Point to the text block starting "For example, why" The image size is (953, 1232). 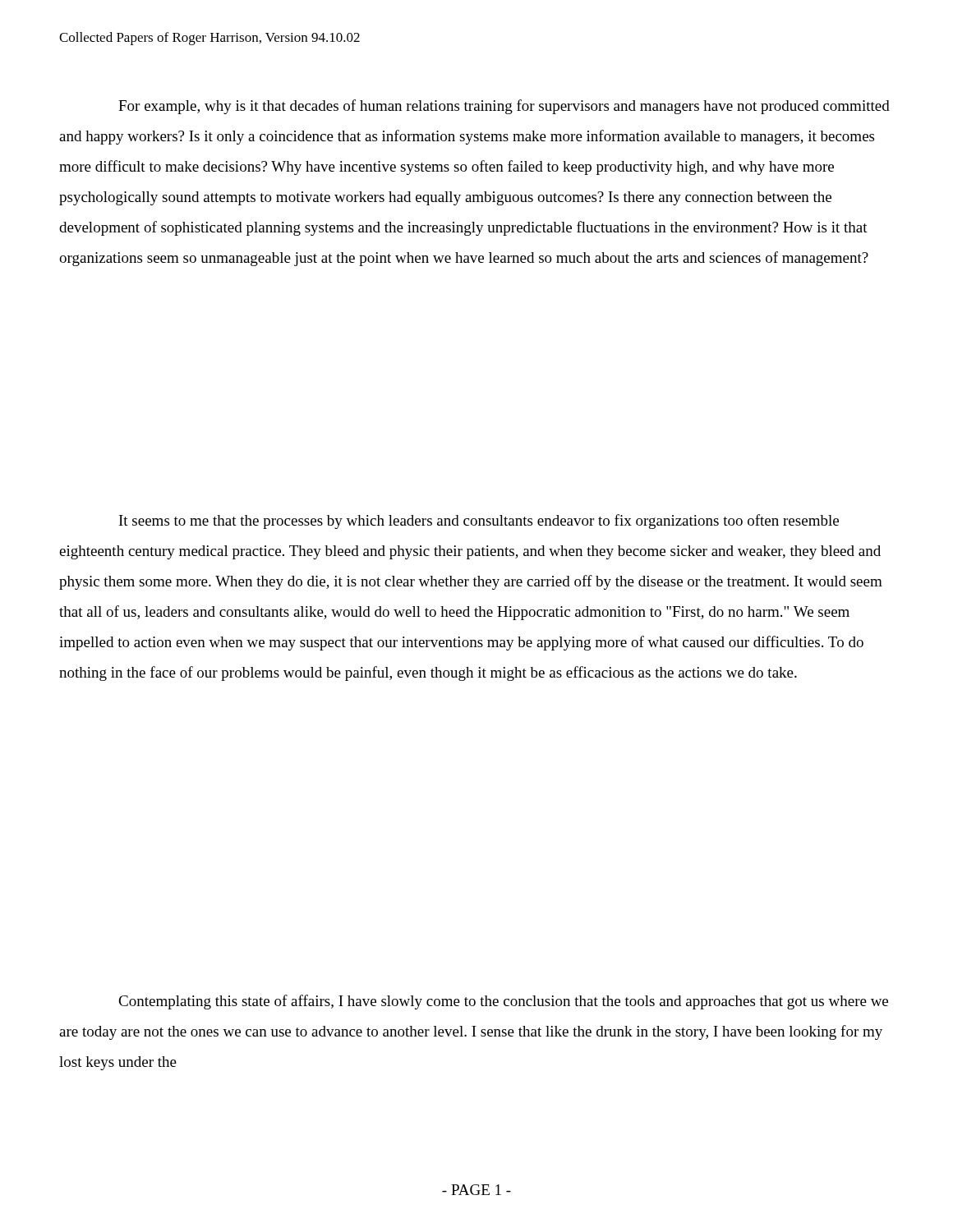point(476,182)
